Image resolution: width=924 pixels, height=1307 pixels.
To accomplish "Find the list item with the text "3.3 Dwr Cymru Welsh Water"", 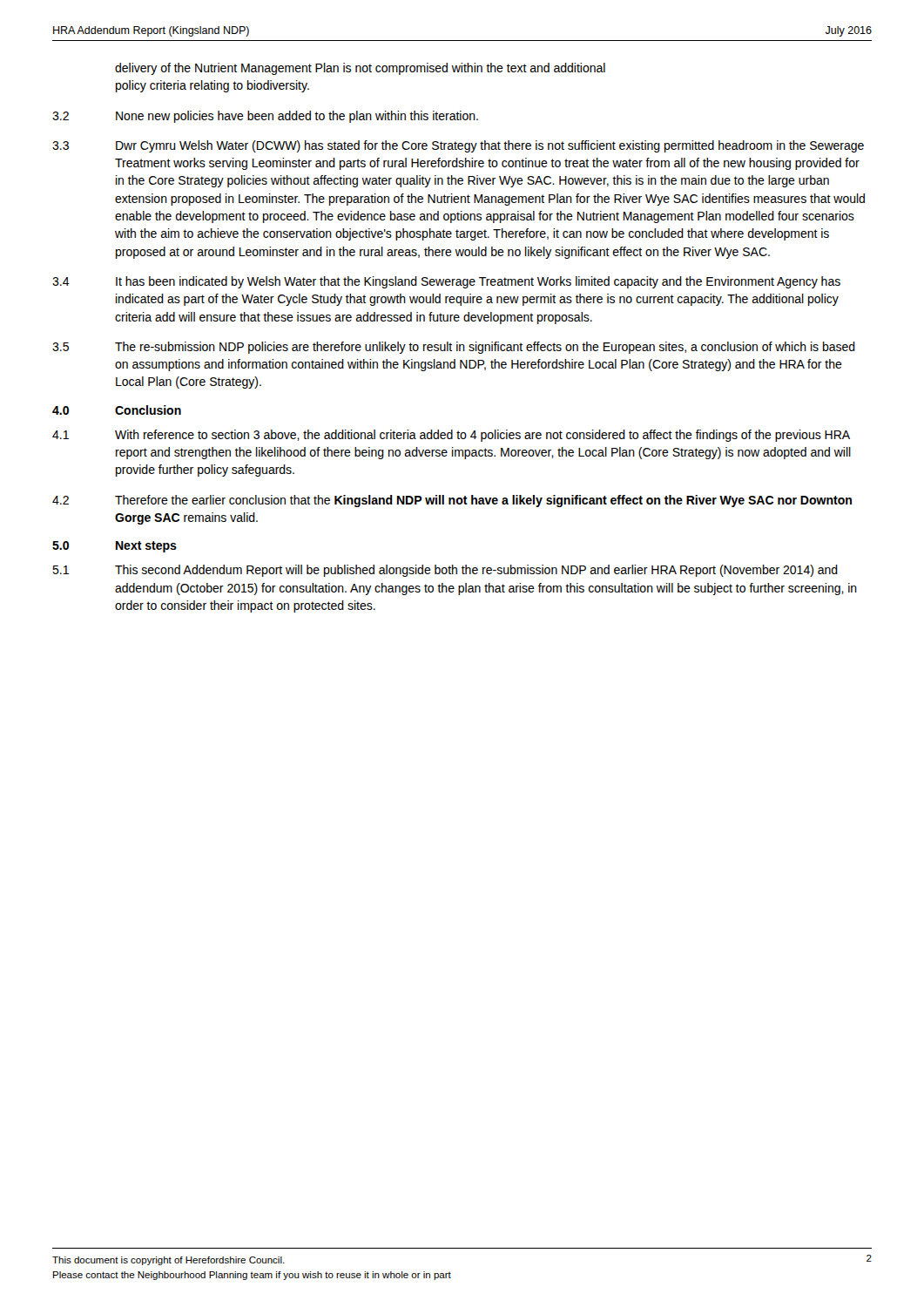I will (462, 199).
